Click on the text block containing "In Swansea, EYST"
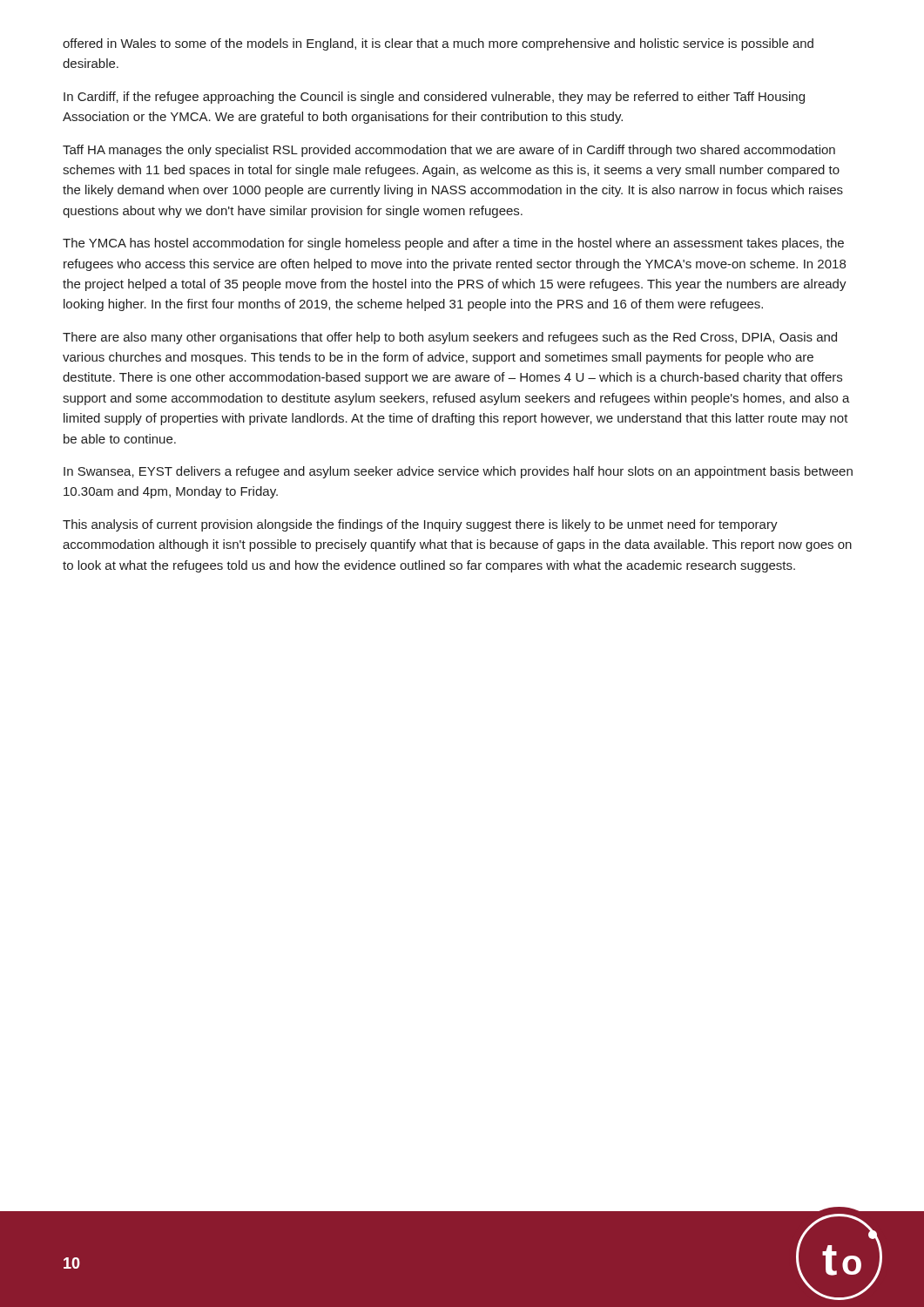Image resolution: width=924 pixels, height=1307 pixels. 458,481
